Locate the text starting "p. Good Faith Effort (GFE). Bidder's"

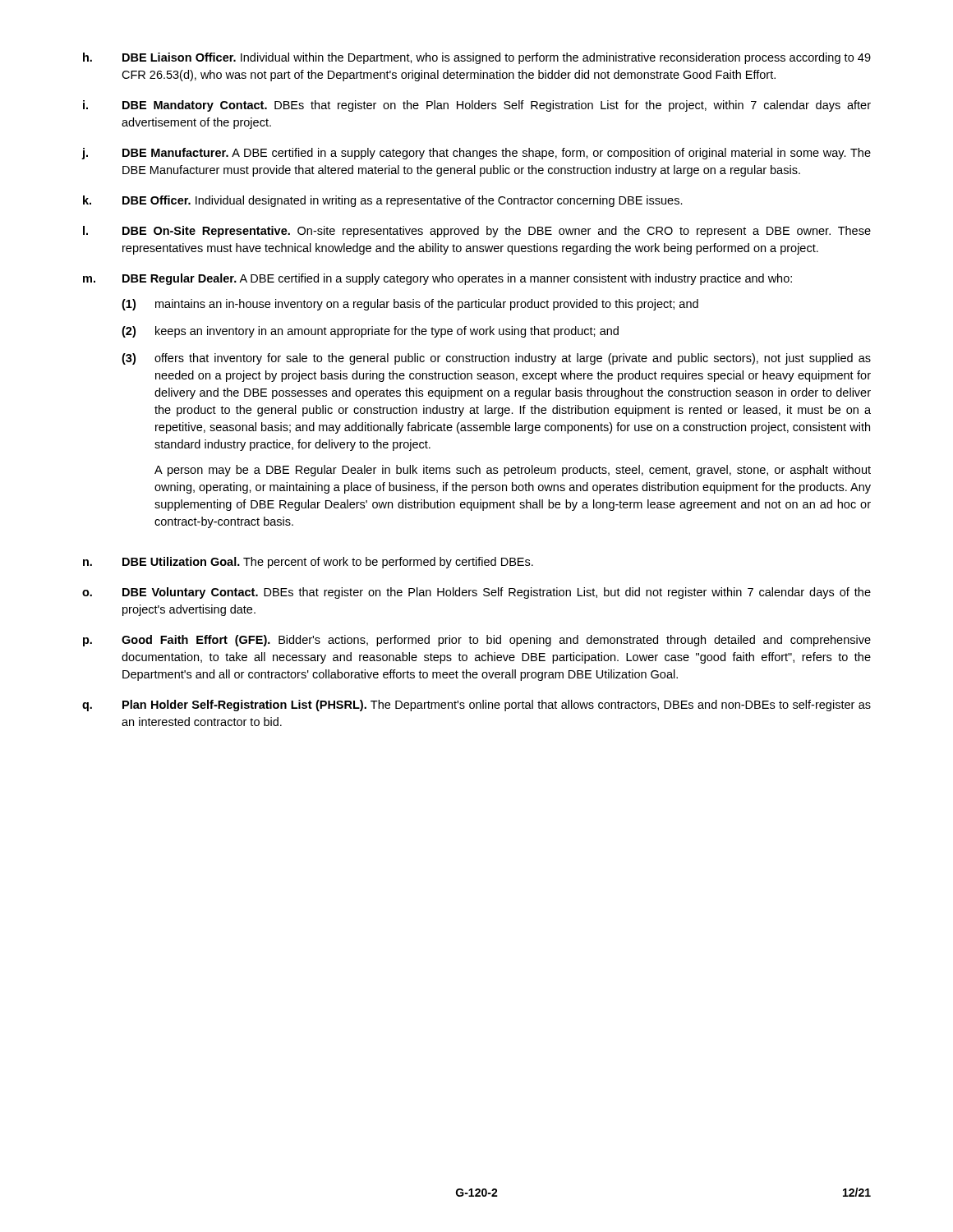click(x=476, y=658)
